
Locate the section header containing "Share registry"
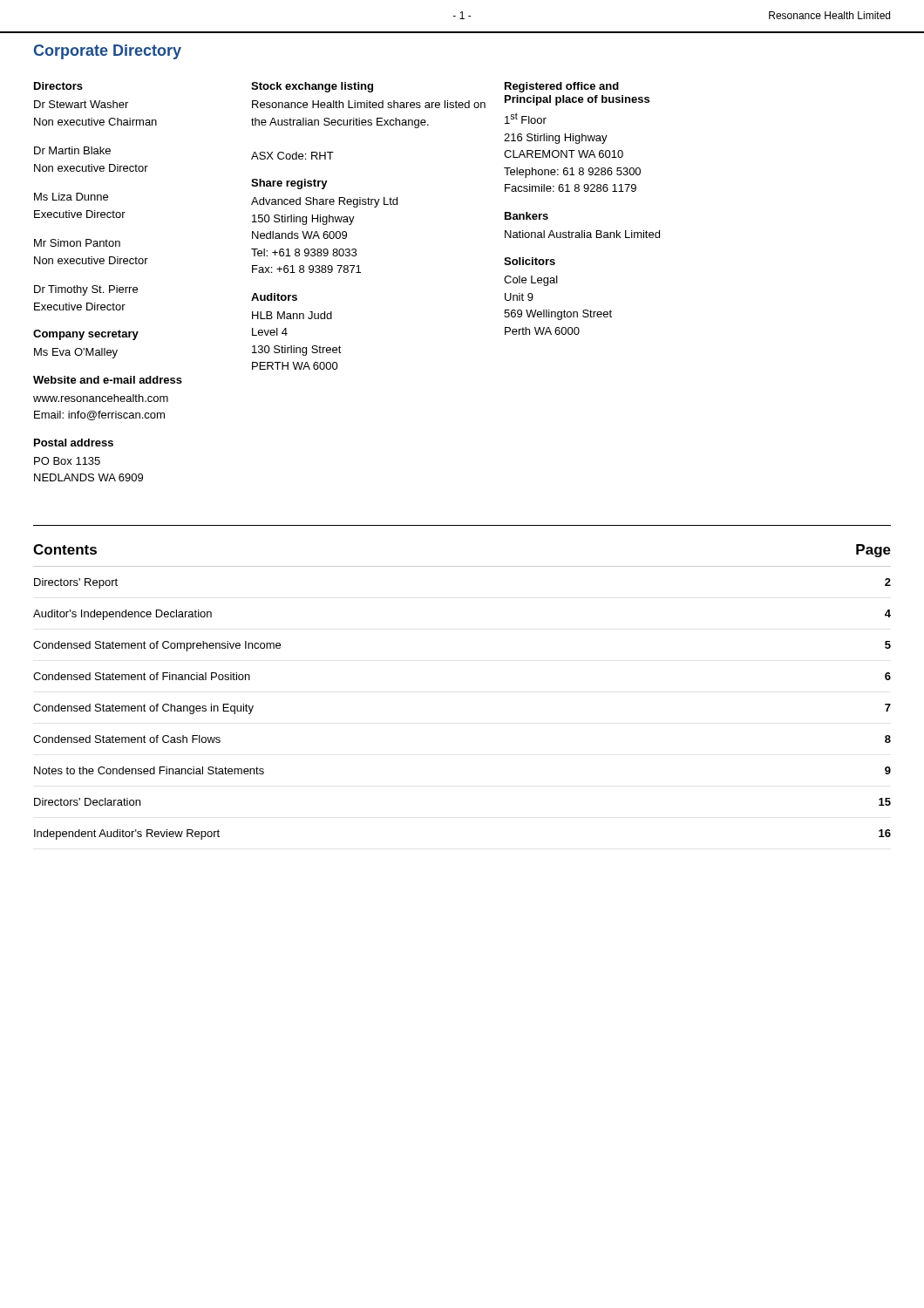[x=289, y=184]
